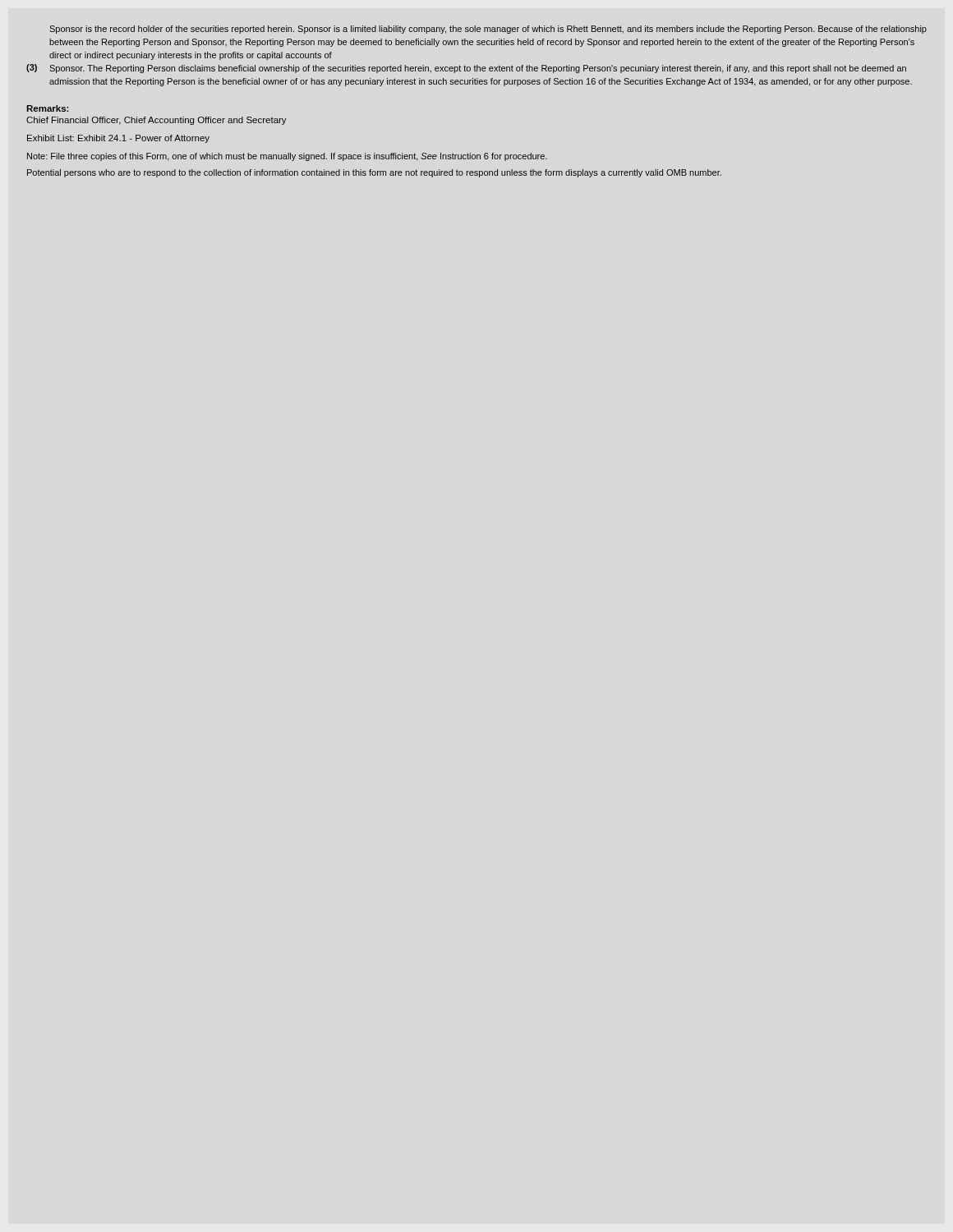Select the section header
953x1232 pixels.
click(x=48, y=108)
